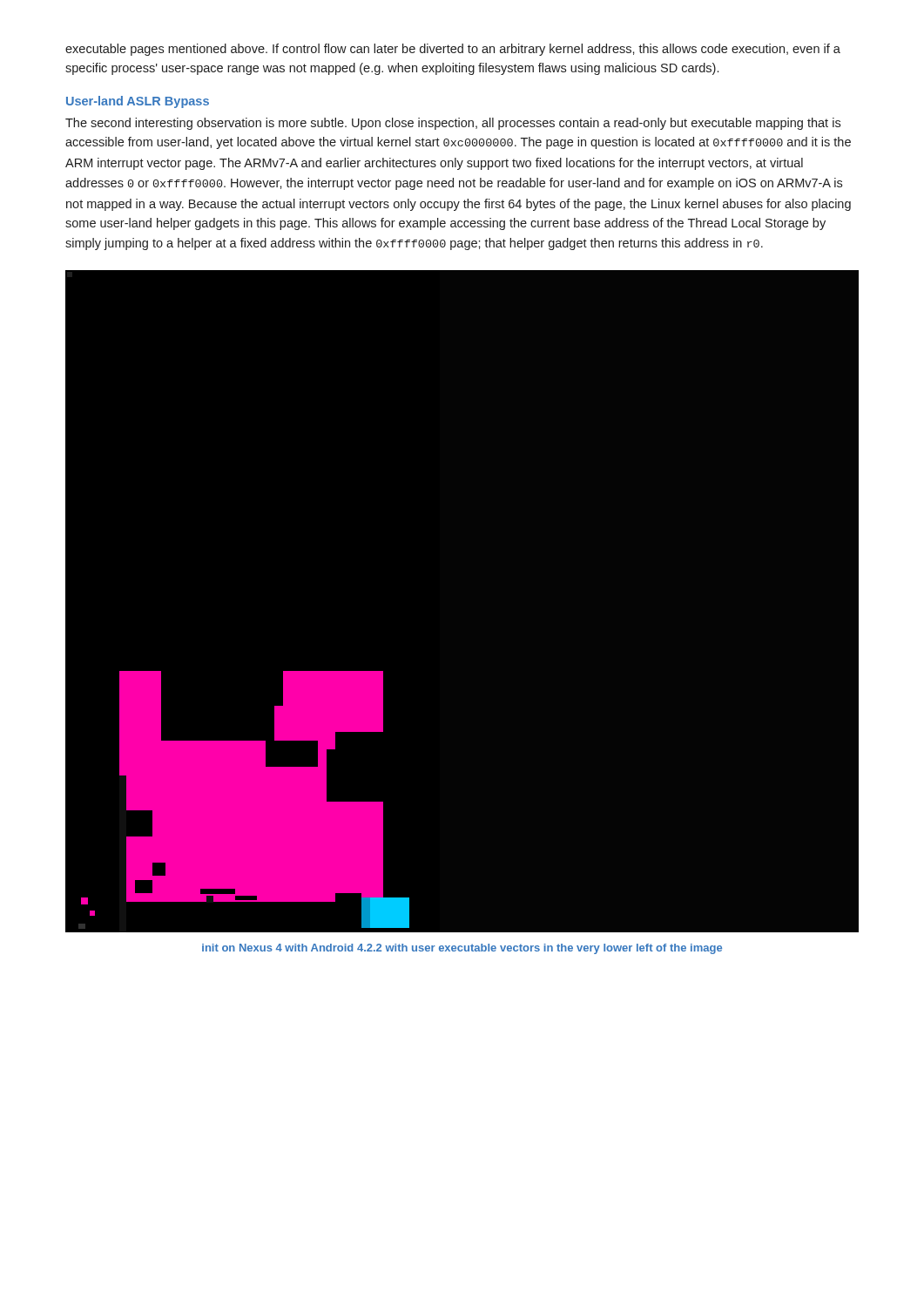Find the block on this page that starts "The second interesting observation"
The width and height of the screenshot is (924, 1307).
click(458, 183)
